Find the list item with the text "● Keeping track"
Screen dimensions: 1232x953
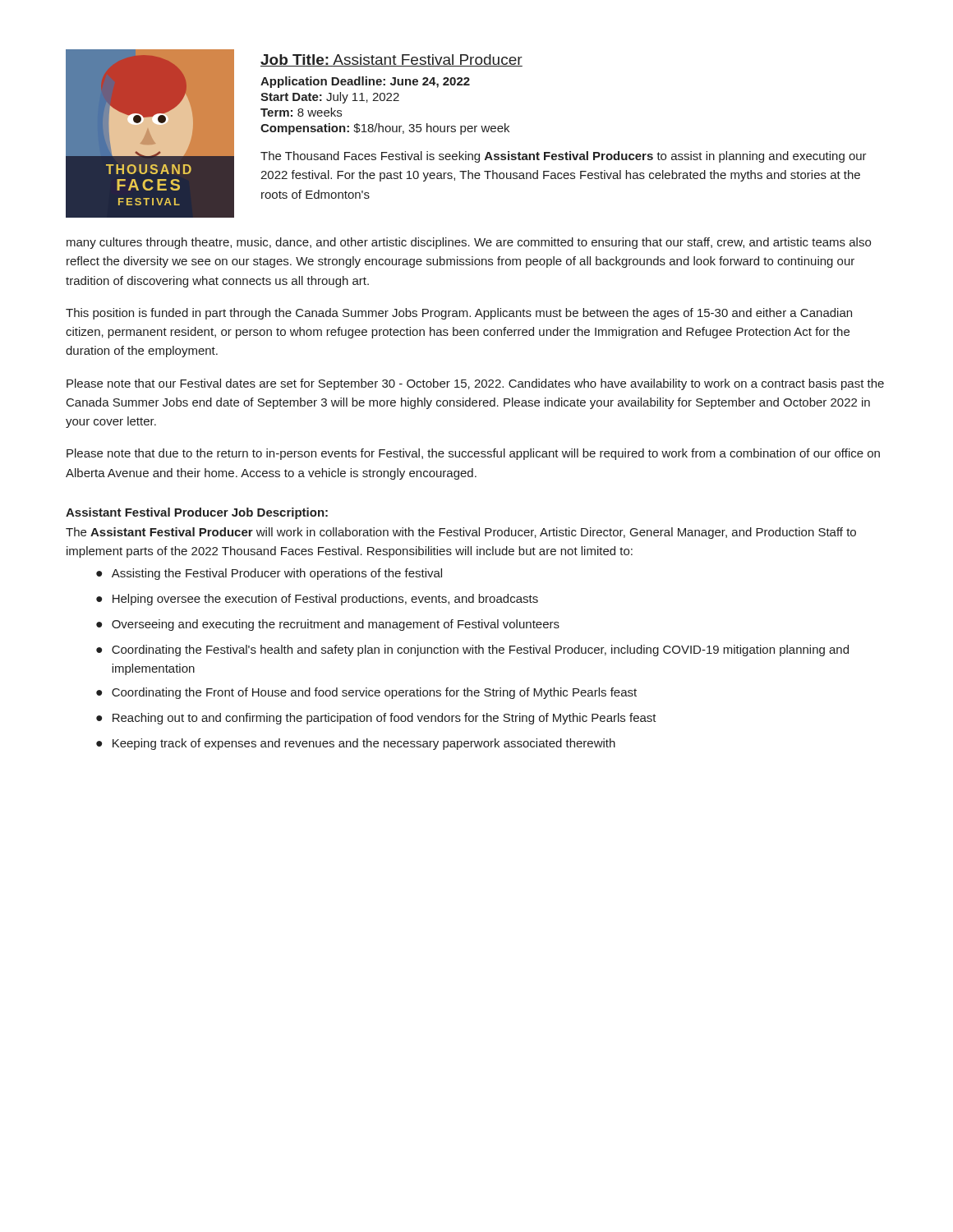point(491,743)
